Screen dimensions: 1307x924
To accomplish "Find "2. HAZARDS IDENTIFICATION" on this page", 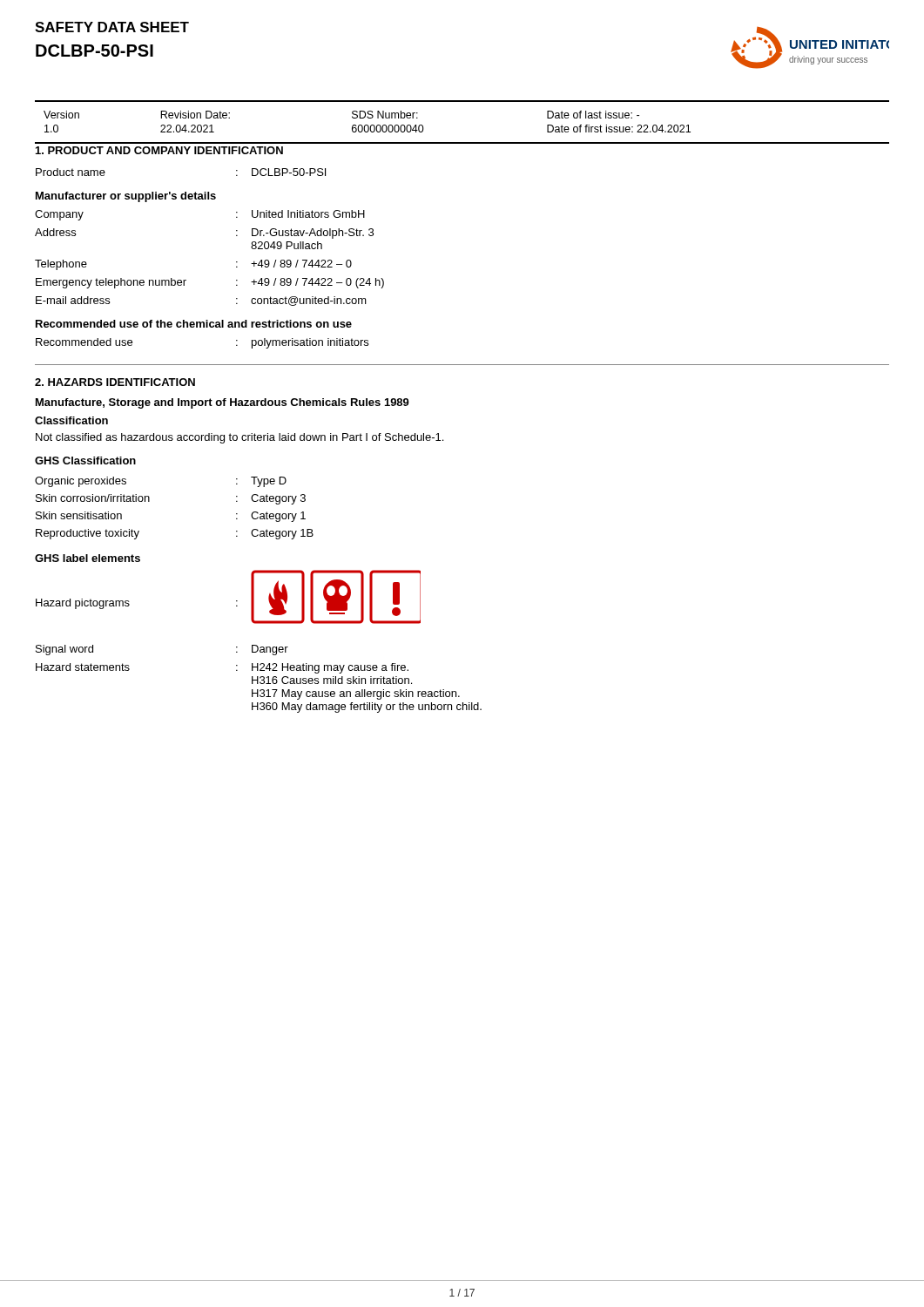I will (115, 382).
